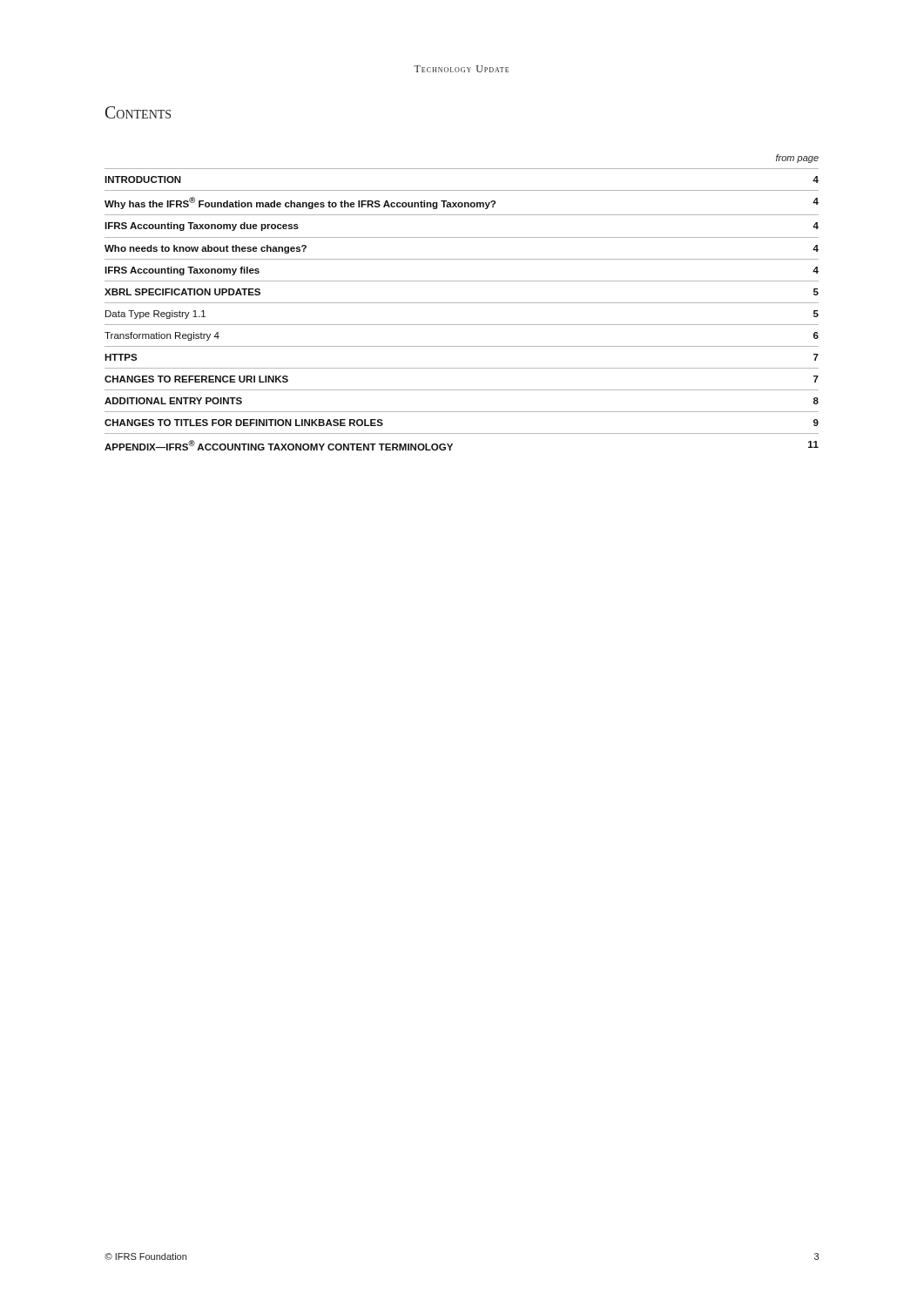Select the table that reads "XBRL SPECIFICATION UPDATES"
924x1307 pixels.
(x=462, y=303)
